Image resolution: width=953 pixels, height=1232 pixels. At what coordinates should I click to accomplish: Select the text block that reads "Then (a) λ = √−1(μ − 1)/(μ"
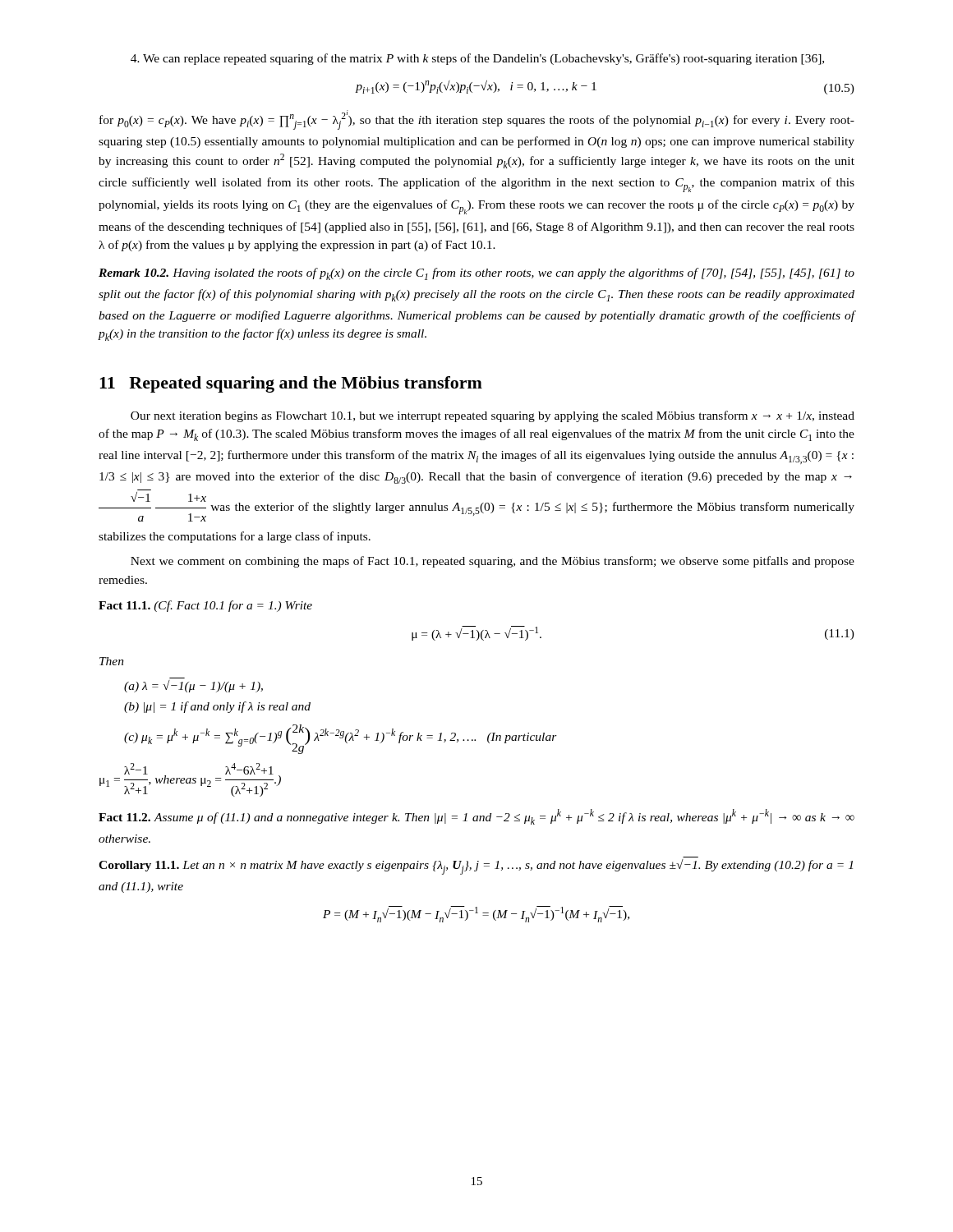[112, 661]
